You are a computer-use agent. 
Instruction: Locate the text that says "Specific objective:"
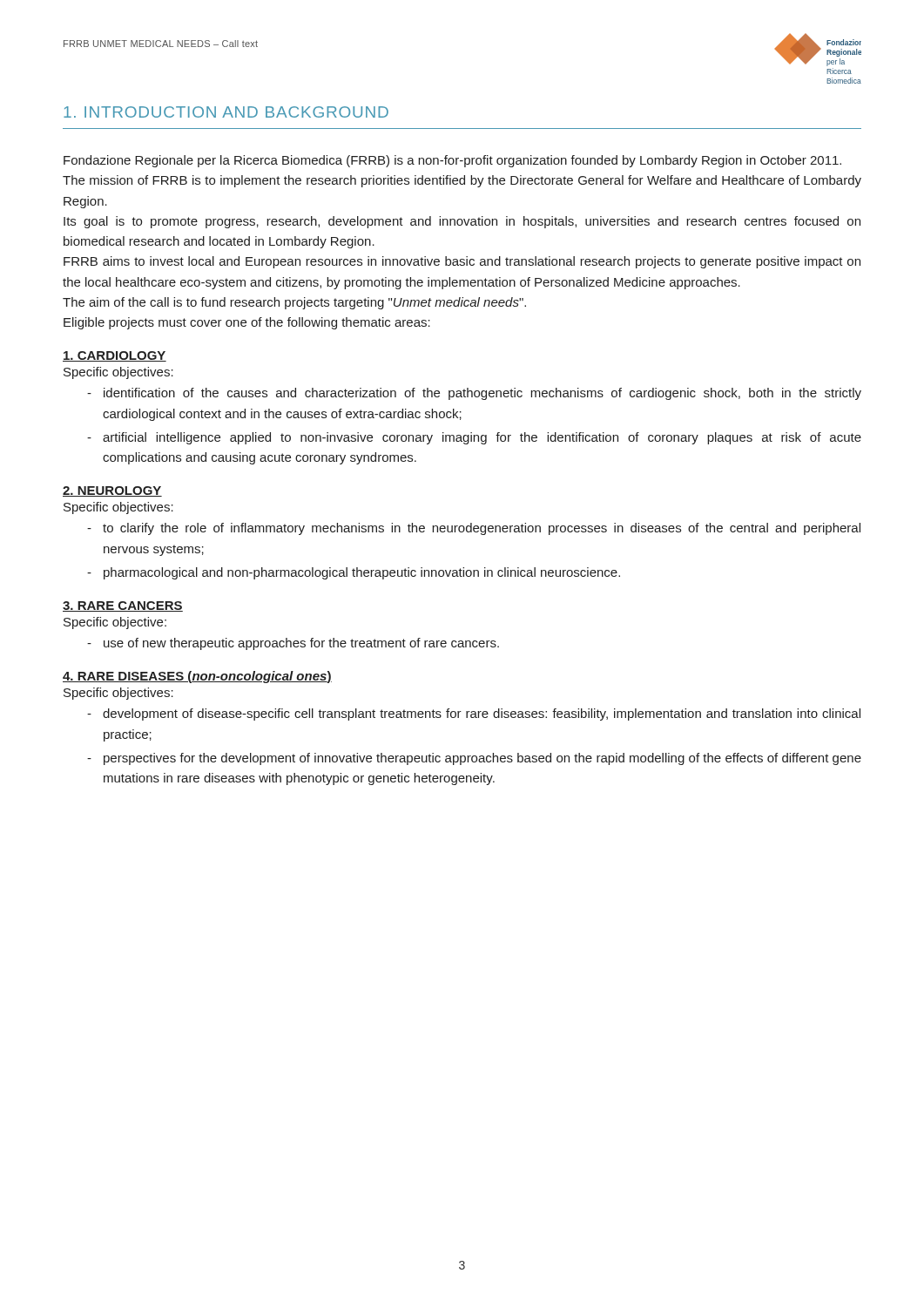pos(115,622)
